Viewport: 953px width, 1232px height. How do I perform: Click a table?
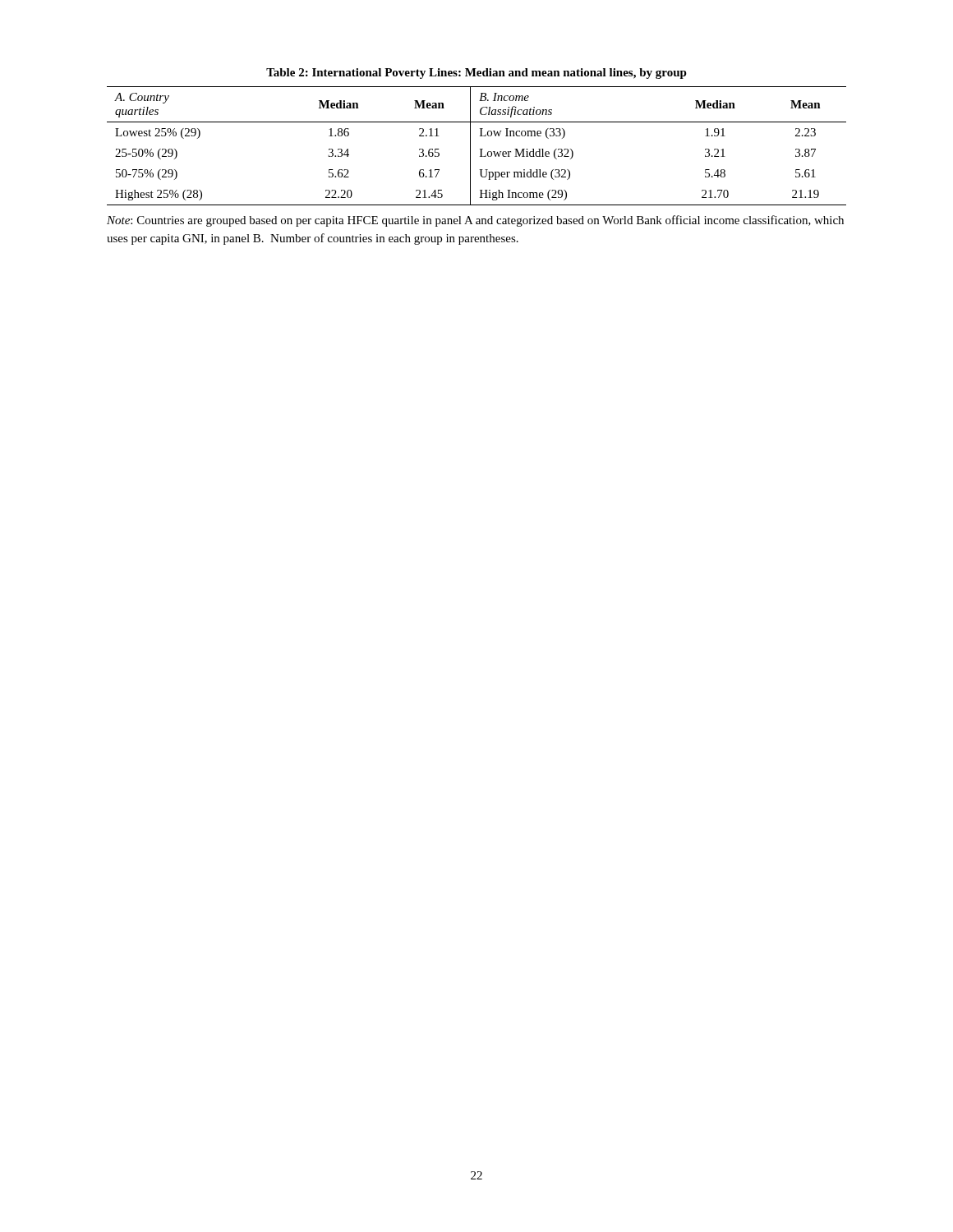(476, 146)
